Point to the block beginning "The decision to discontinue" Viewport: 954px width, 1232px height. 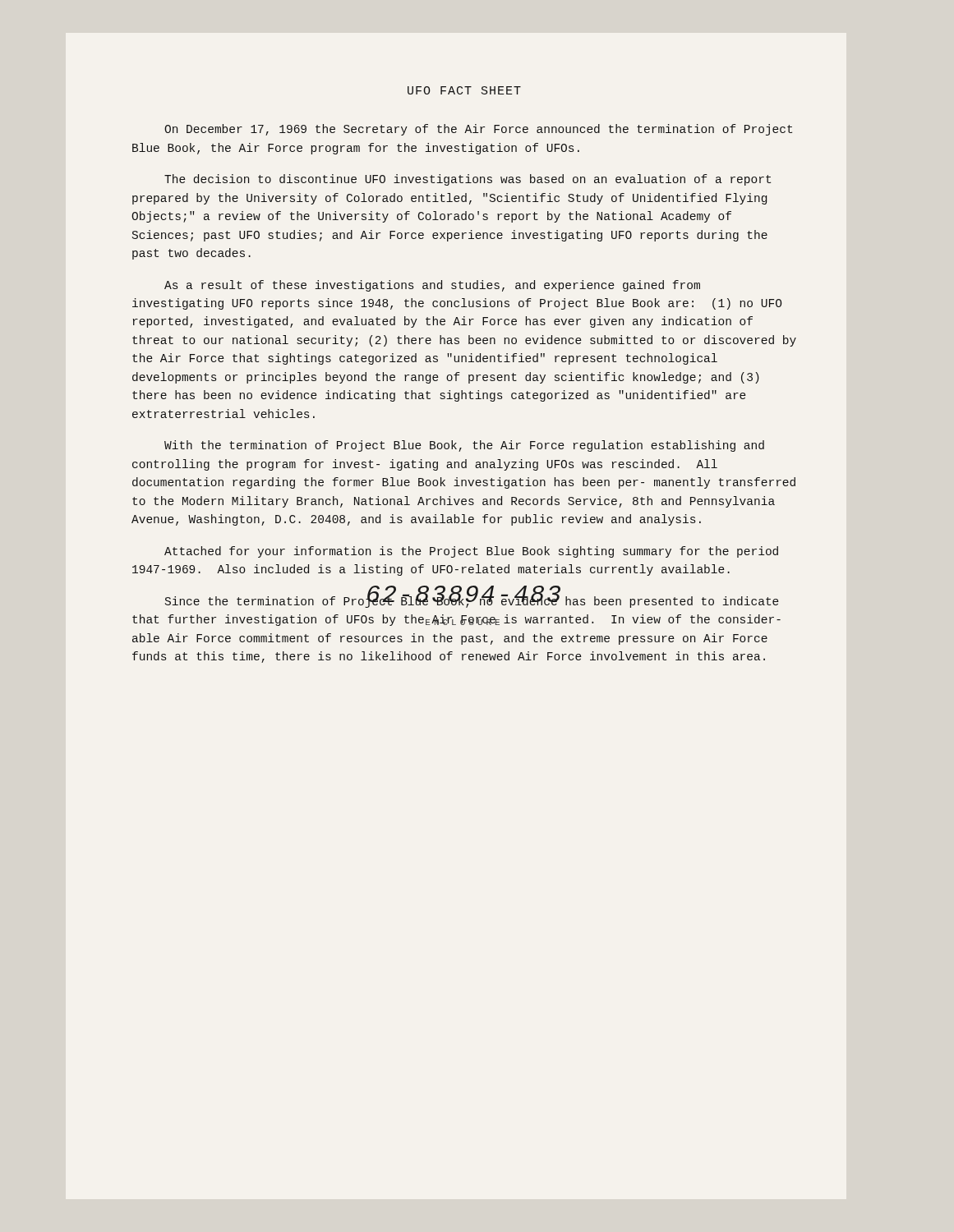click(452, 217)
